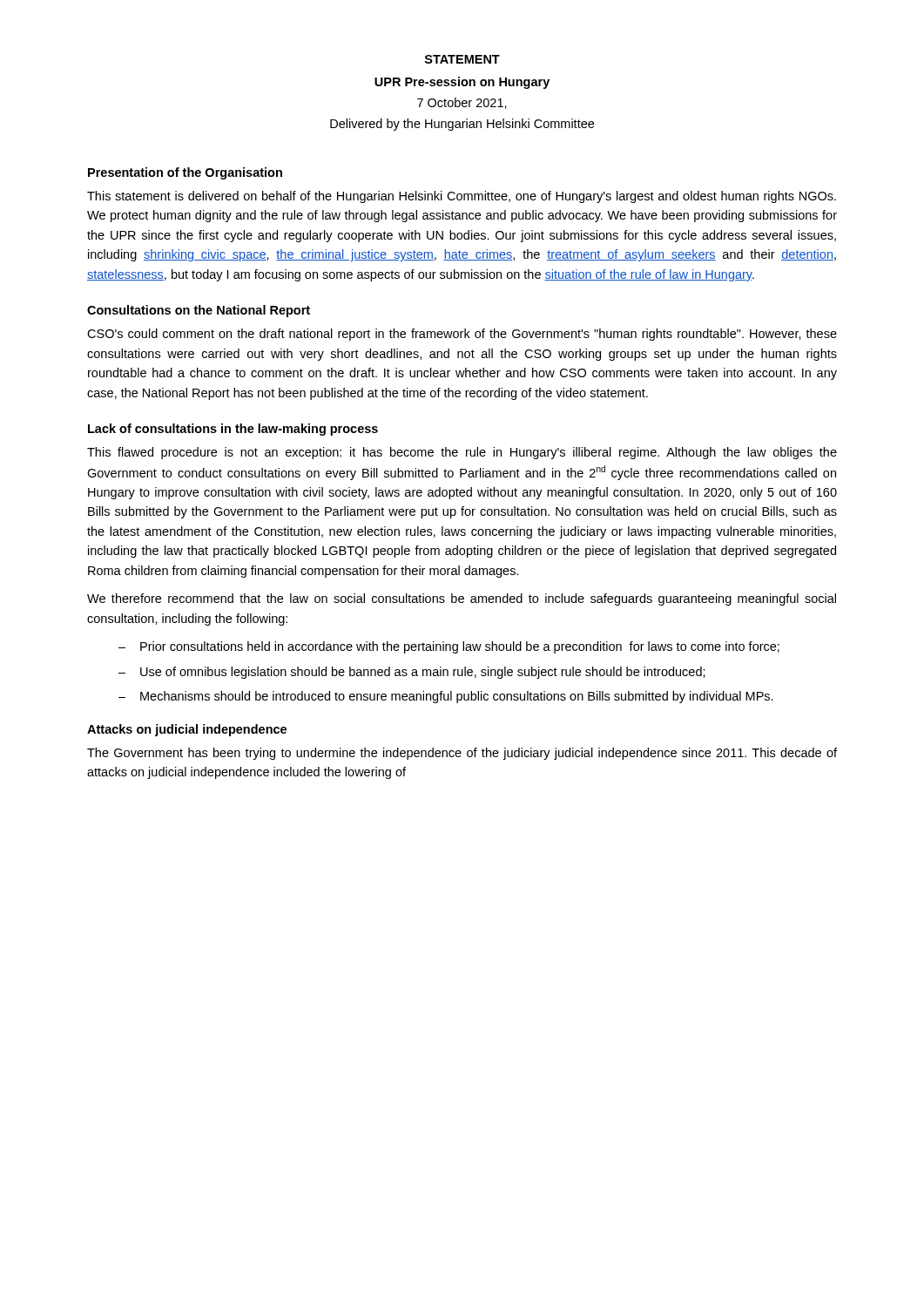Locate the text block starting "7 October 2021,"
Image resolution: width=924 pixels, height=1307 pixels.
click(462, 103)
